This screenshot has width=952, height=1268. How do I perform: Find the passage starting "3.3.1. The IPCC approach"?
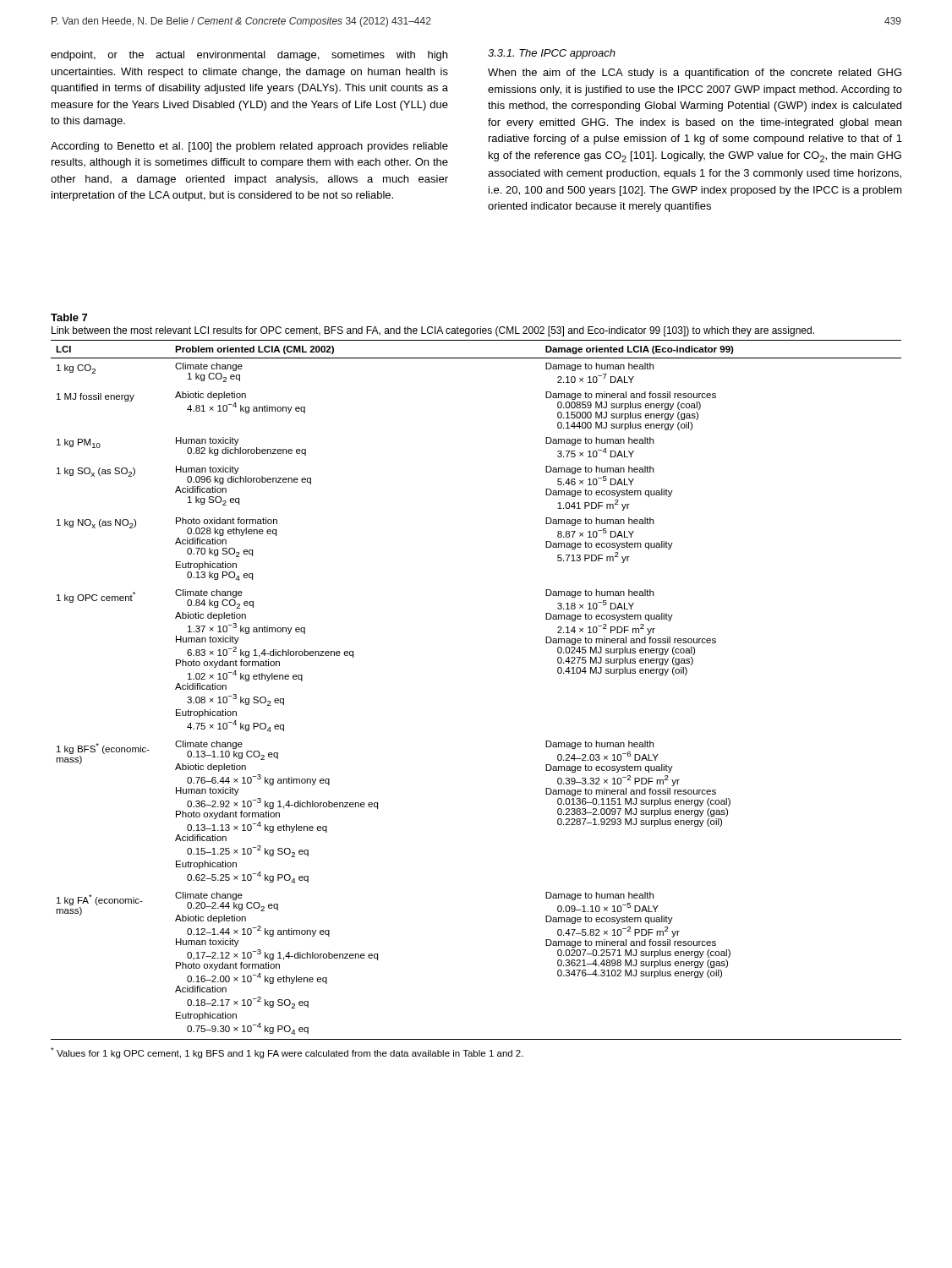coord(552,53)
